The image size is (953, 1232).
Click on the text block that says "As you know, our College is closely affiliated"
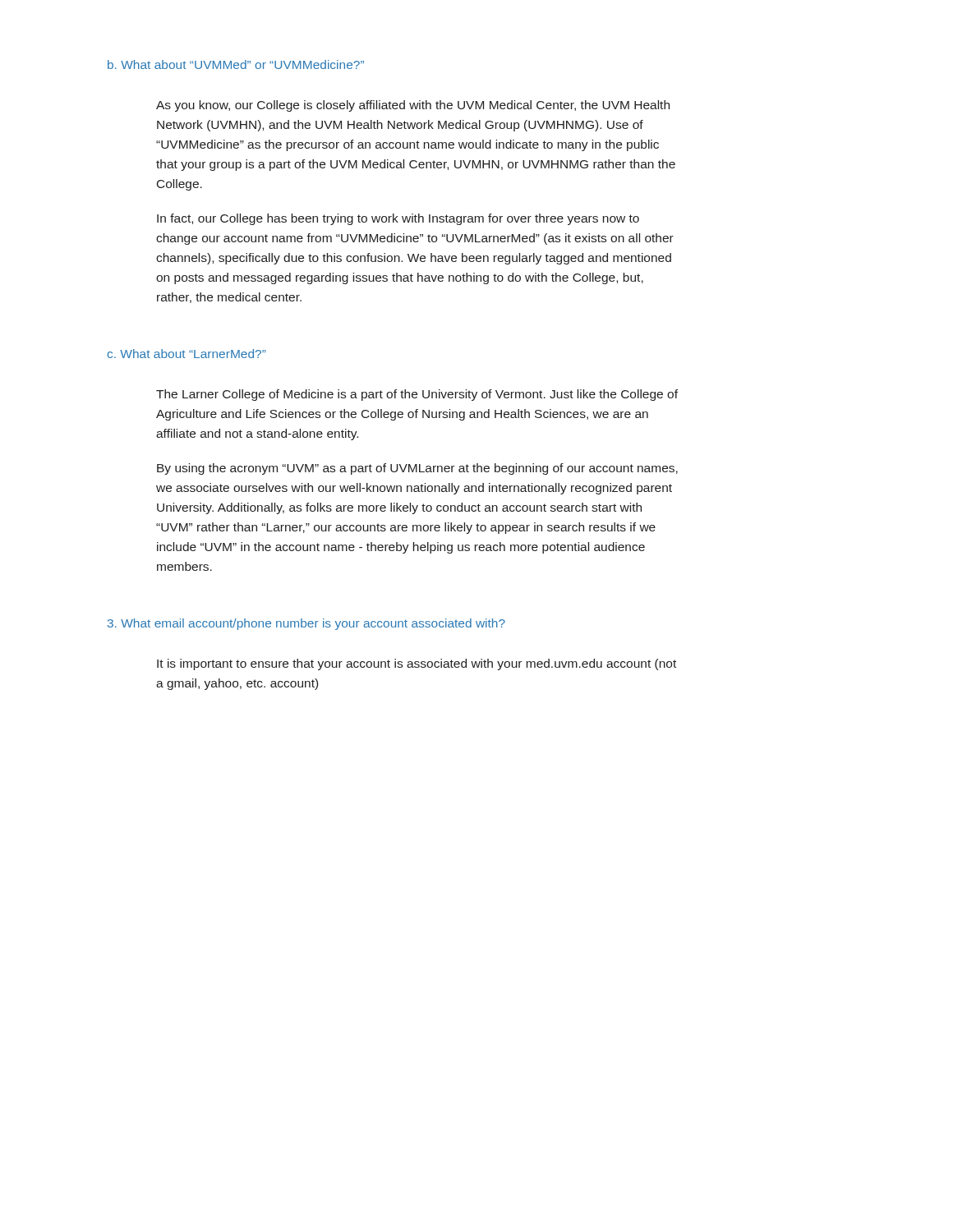[416, 144]
